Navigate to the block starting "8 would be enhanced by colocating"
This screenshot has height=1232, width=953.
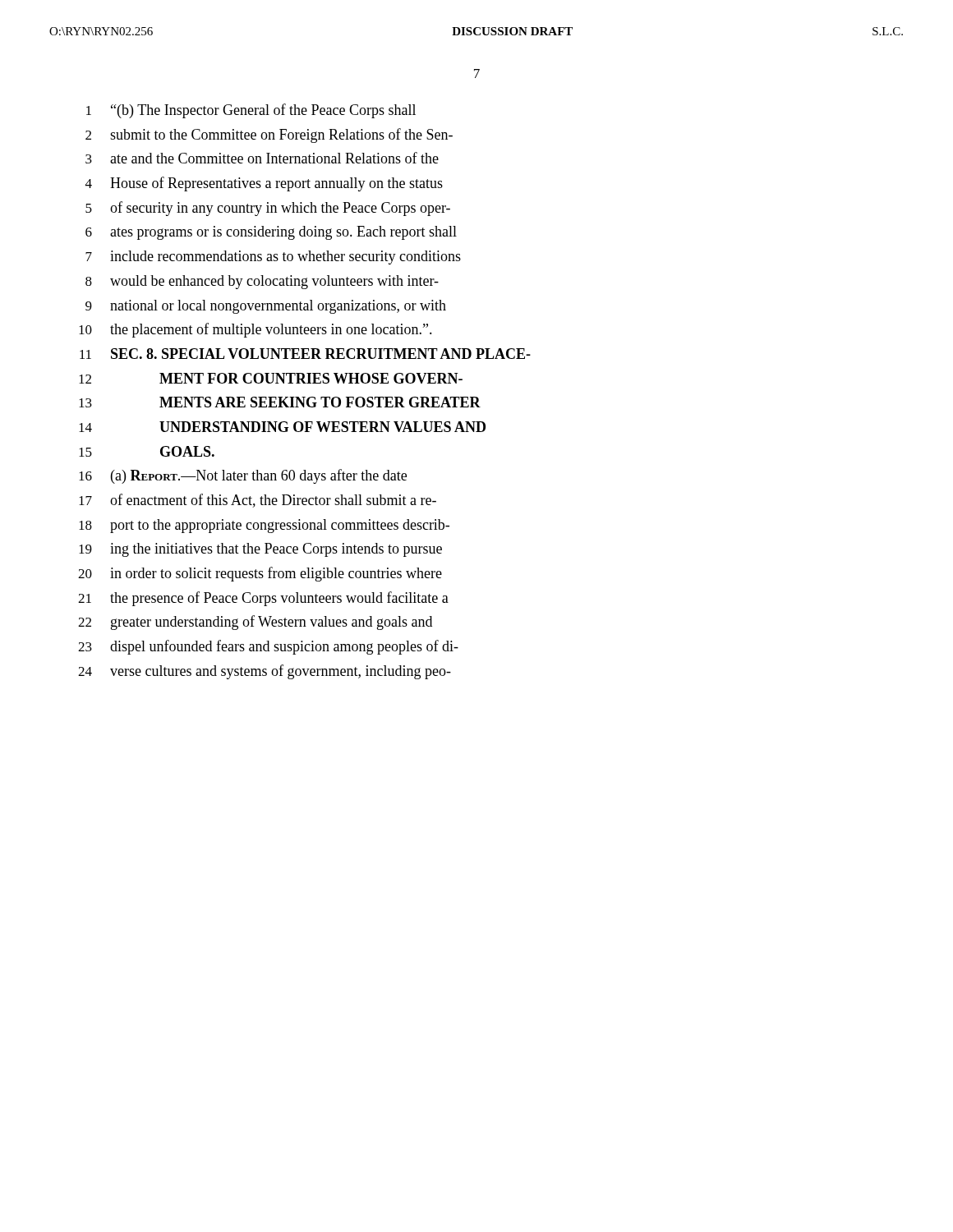click(x=244, y=281)
